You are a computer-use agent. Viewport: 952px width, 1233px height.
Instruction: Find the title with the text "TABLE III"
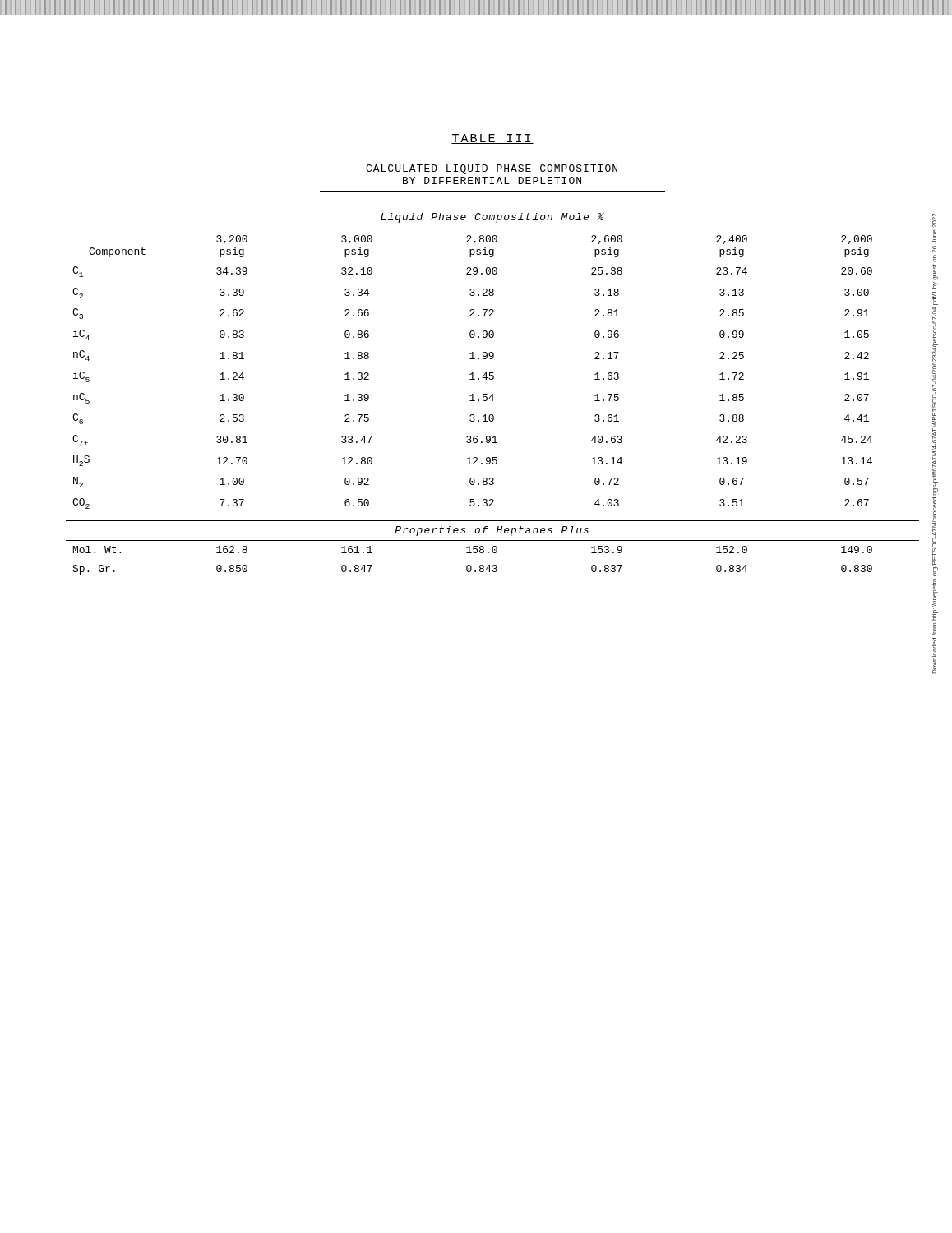[x=492, y=139]
